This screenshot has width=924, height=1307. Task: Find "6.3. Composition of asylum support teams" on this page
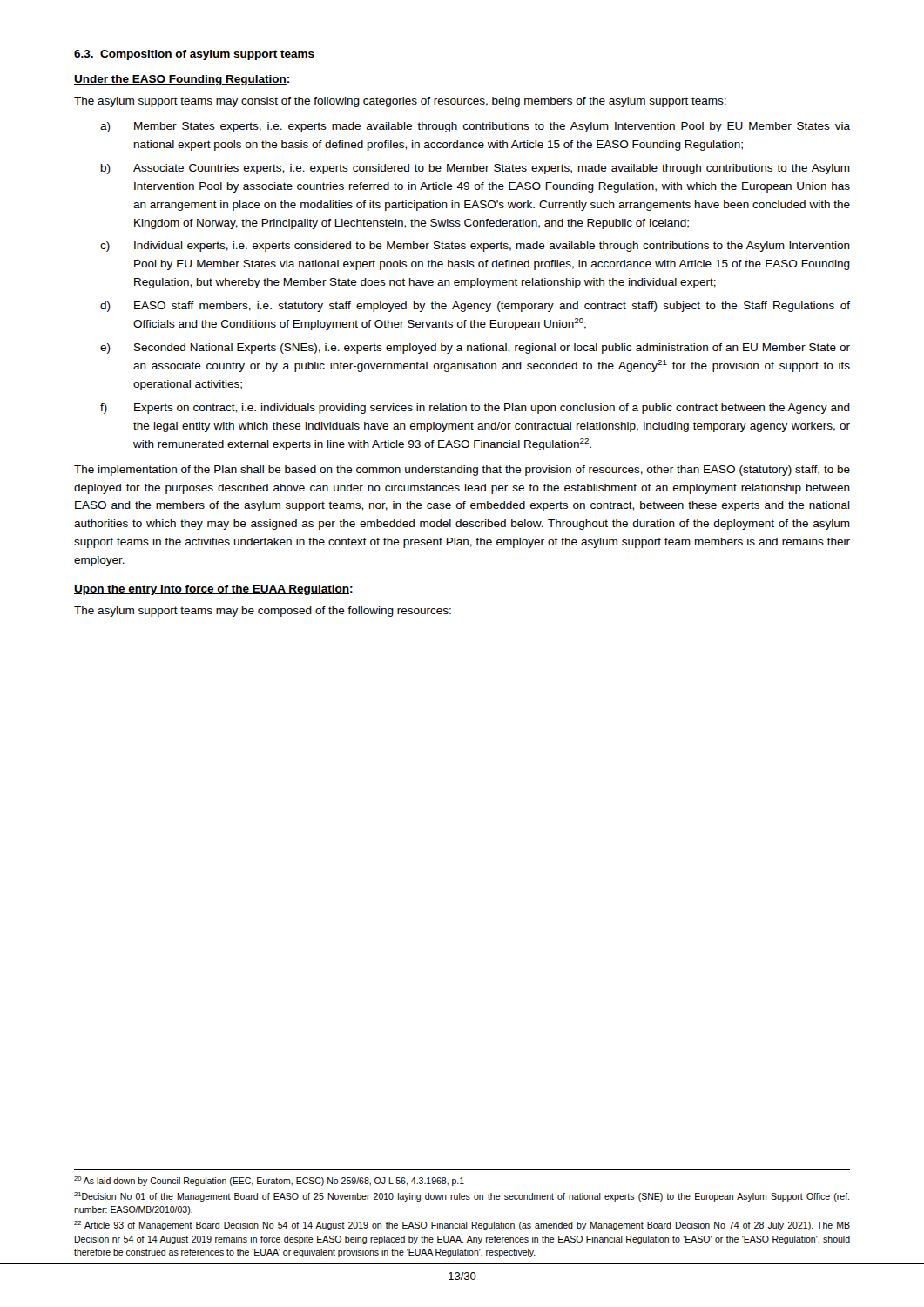click(194, 54)
